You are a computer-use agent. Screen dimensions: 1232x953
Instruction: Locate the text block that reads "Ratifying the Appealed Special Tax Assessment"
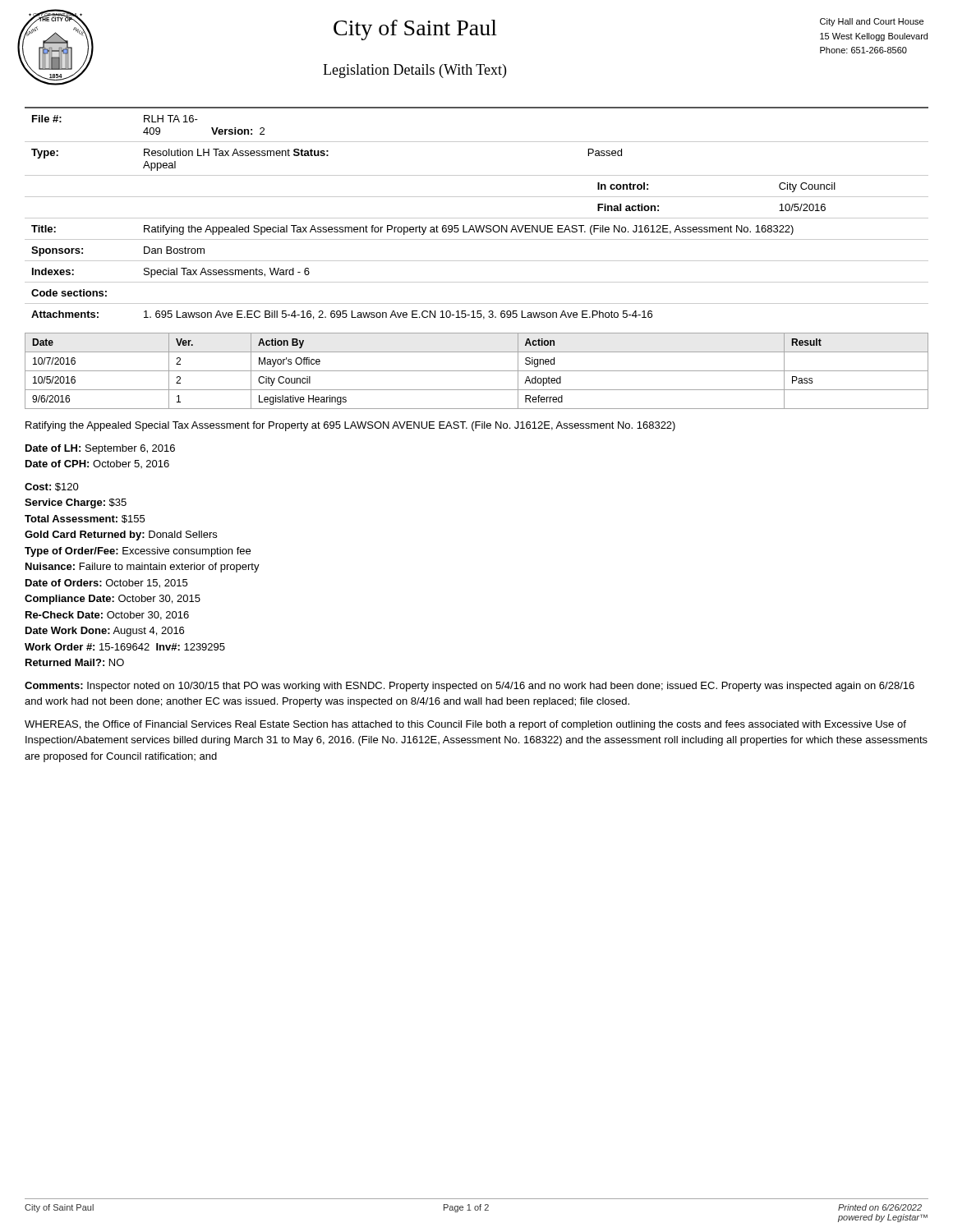point(350,425)
